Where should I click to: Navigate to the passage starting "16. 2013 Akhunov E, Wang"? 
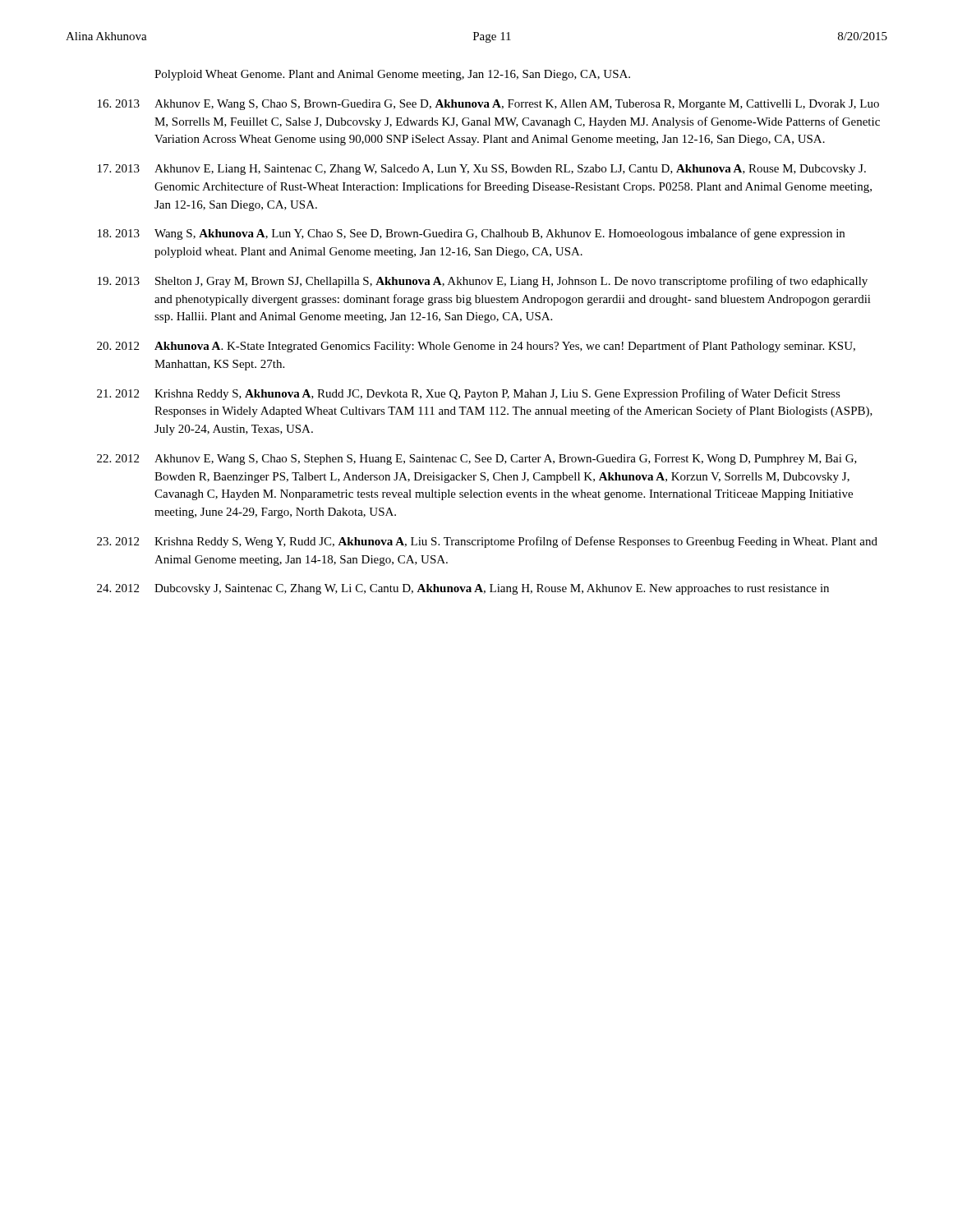click(x=476, y=122)
